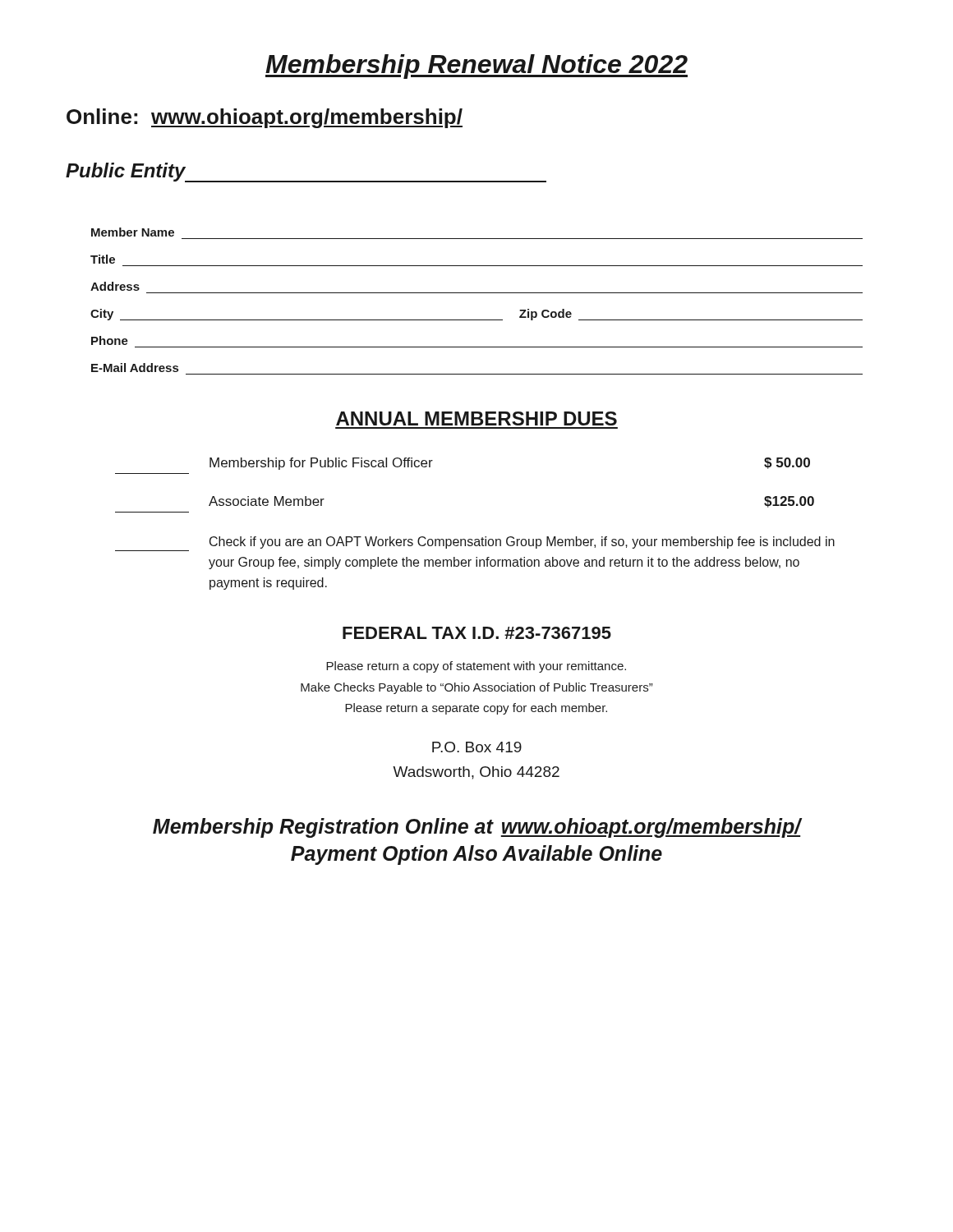This screenshot has height=1232, width=953.
Task: Point to the region starting "E-Mail Address"
Action: tap(476, 367)
